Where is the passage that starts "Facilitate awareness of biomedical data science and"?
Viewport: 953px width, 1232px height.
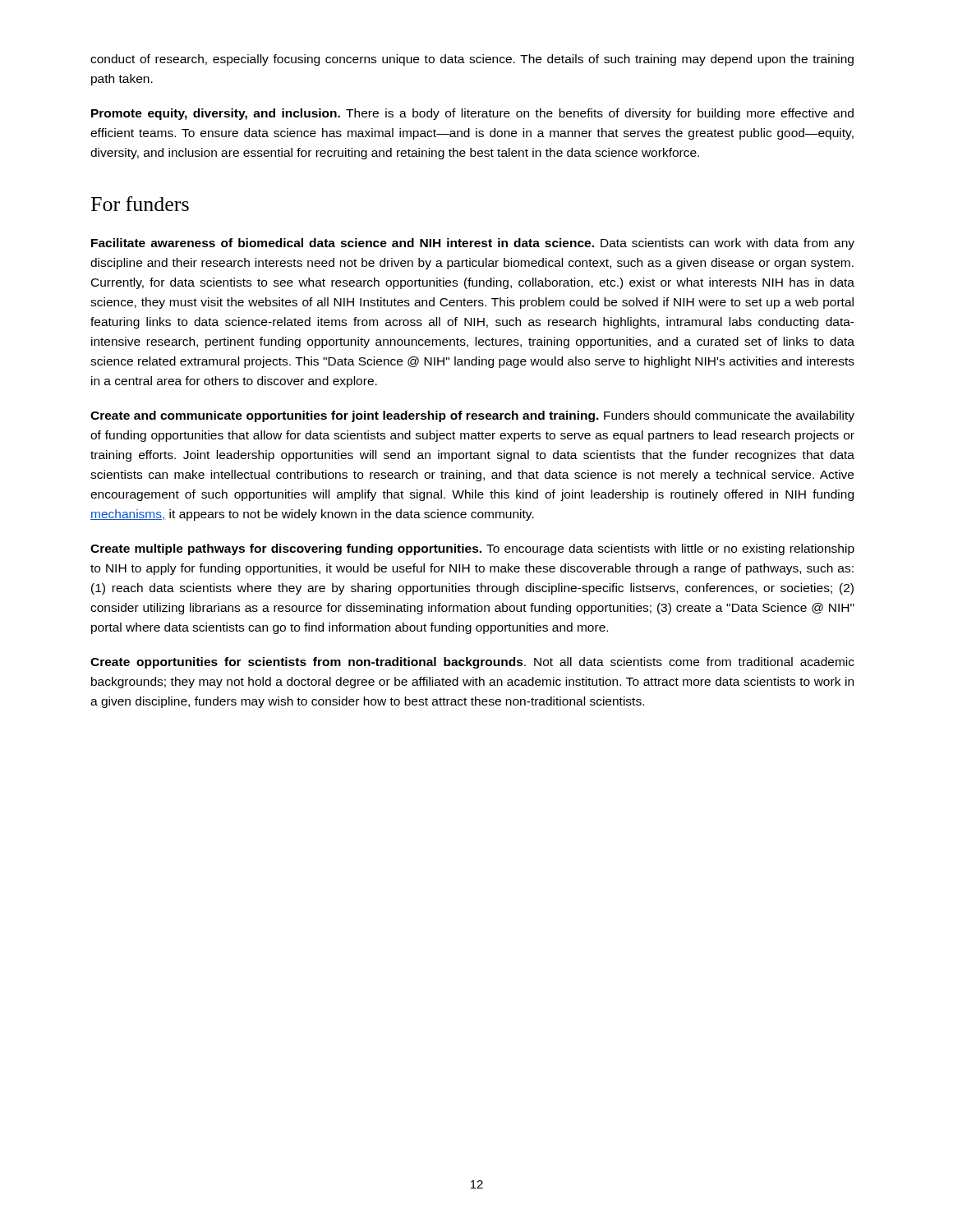coord(472,312)
